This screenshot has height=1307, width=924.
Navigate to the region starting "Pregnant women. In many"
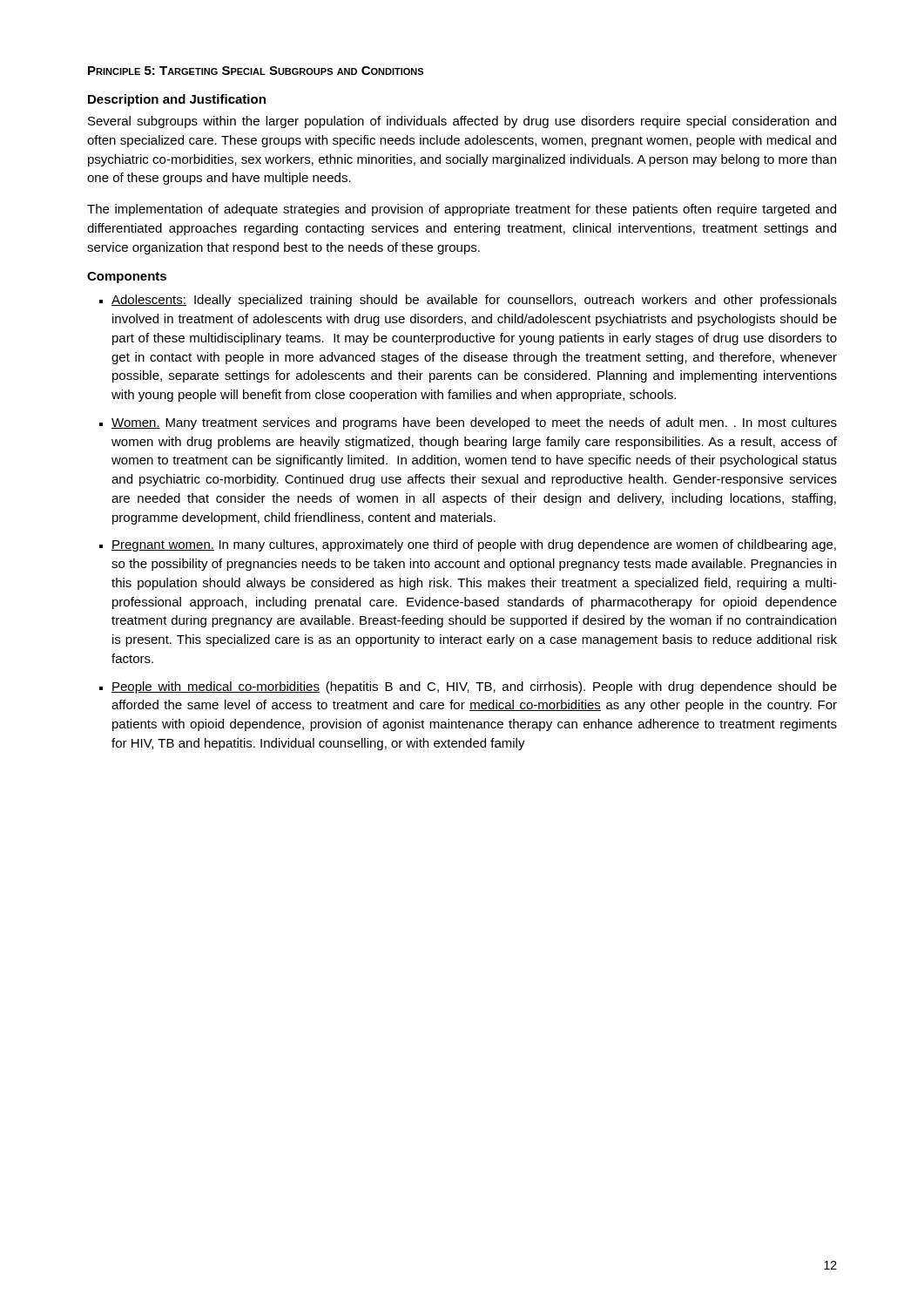coord(474,601)
